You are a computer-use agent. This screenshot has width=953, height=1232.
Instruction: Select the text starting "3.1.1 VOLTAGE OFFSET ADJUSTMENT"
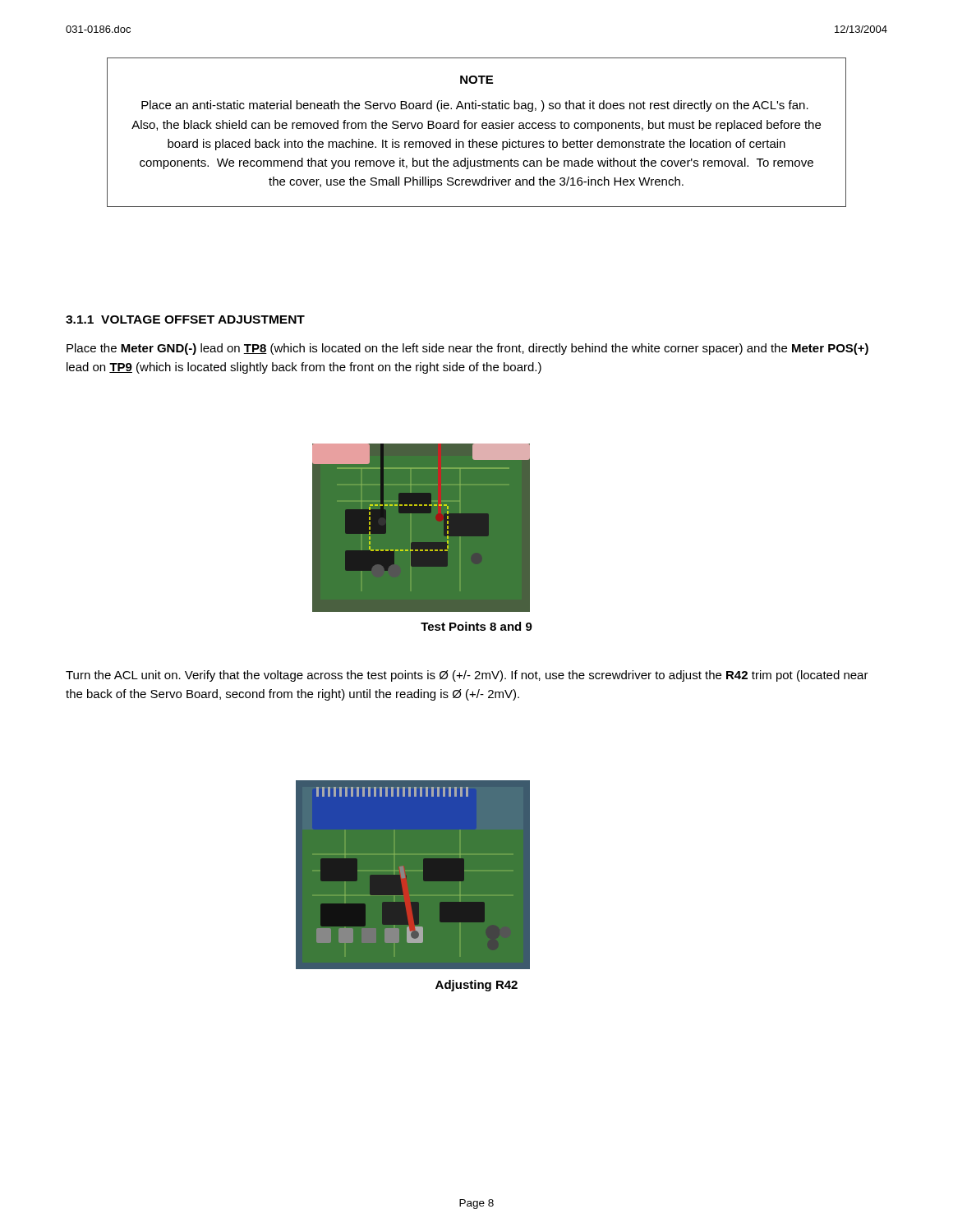[x=185, y=319]
